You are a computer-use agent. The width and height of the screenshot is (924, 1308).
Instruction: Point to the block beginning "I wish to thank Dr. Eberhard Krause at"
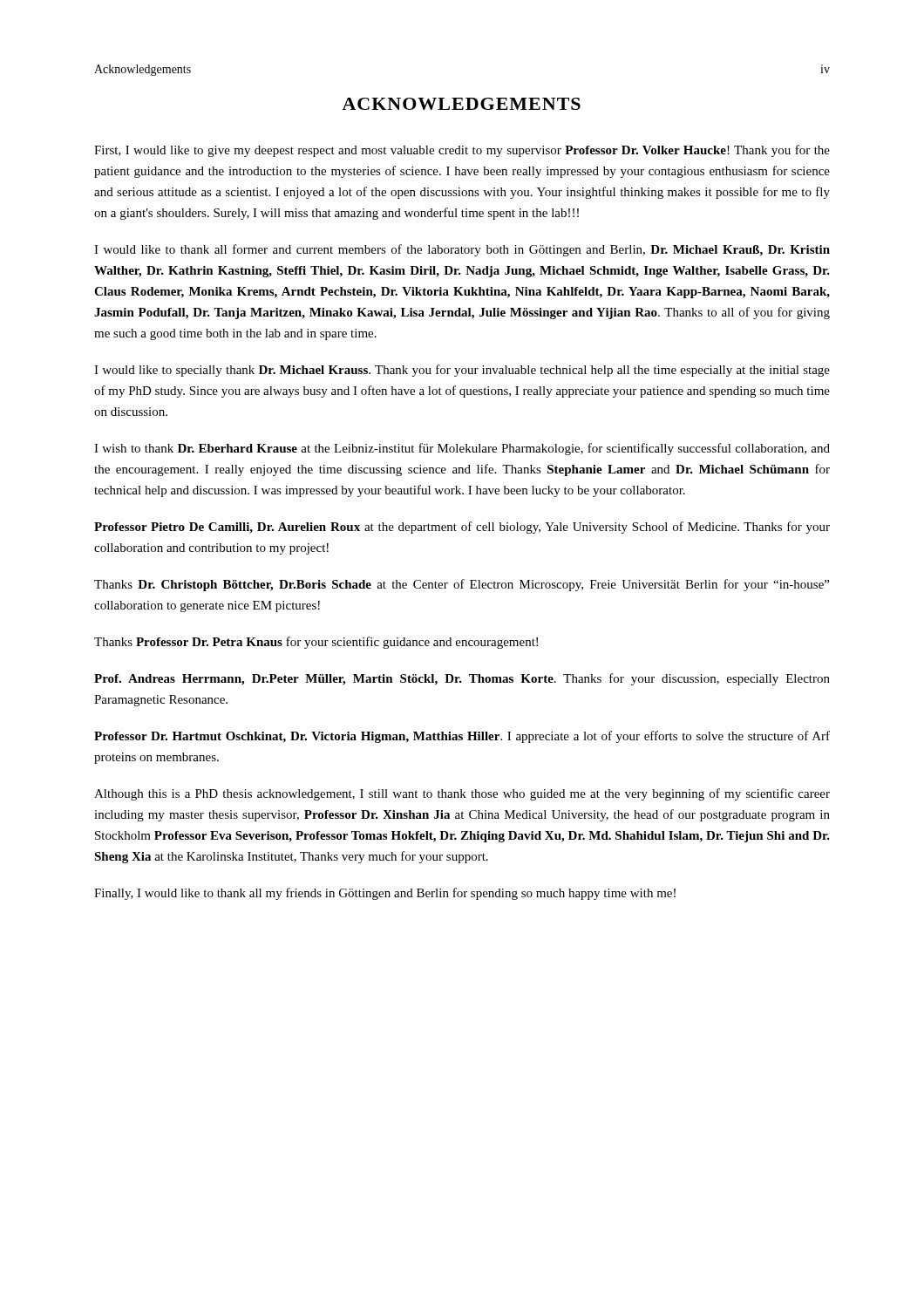pos(462,469)
